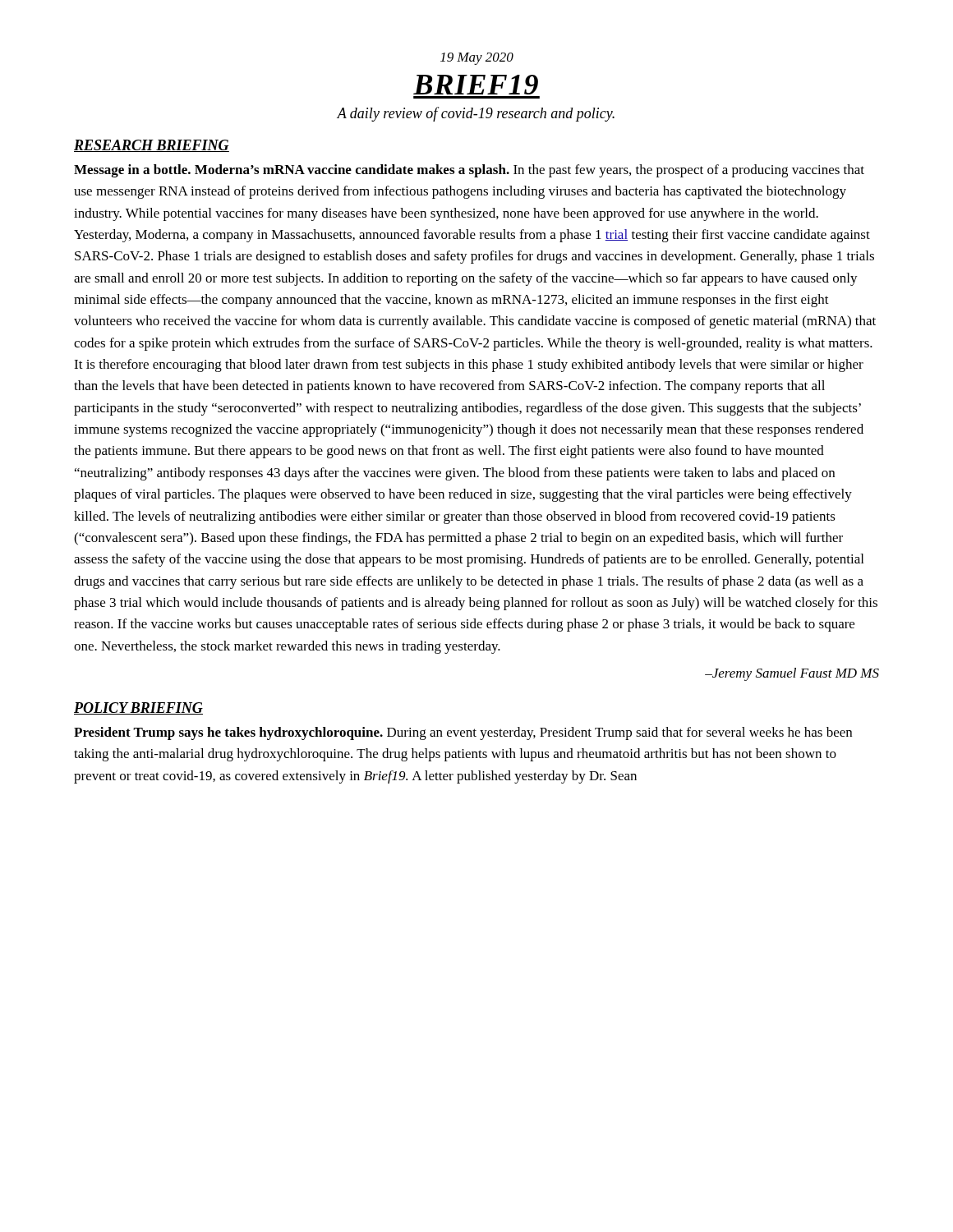This screenshot has width=953, height=1232.
Task: Click where it says "RESEARCH BRIEFING"
Action: [151, 145]
